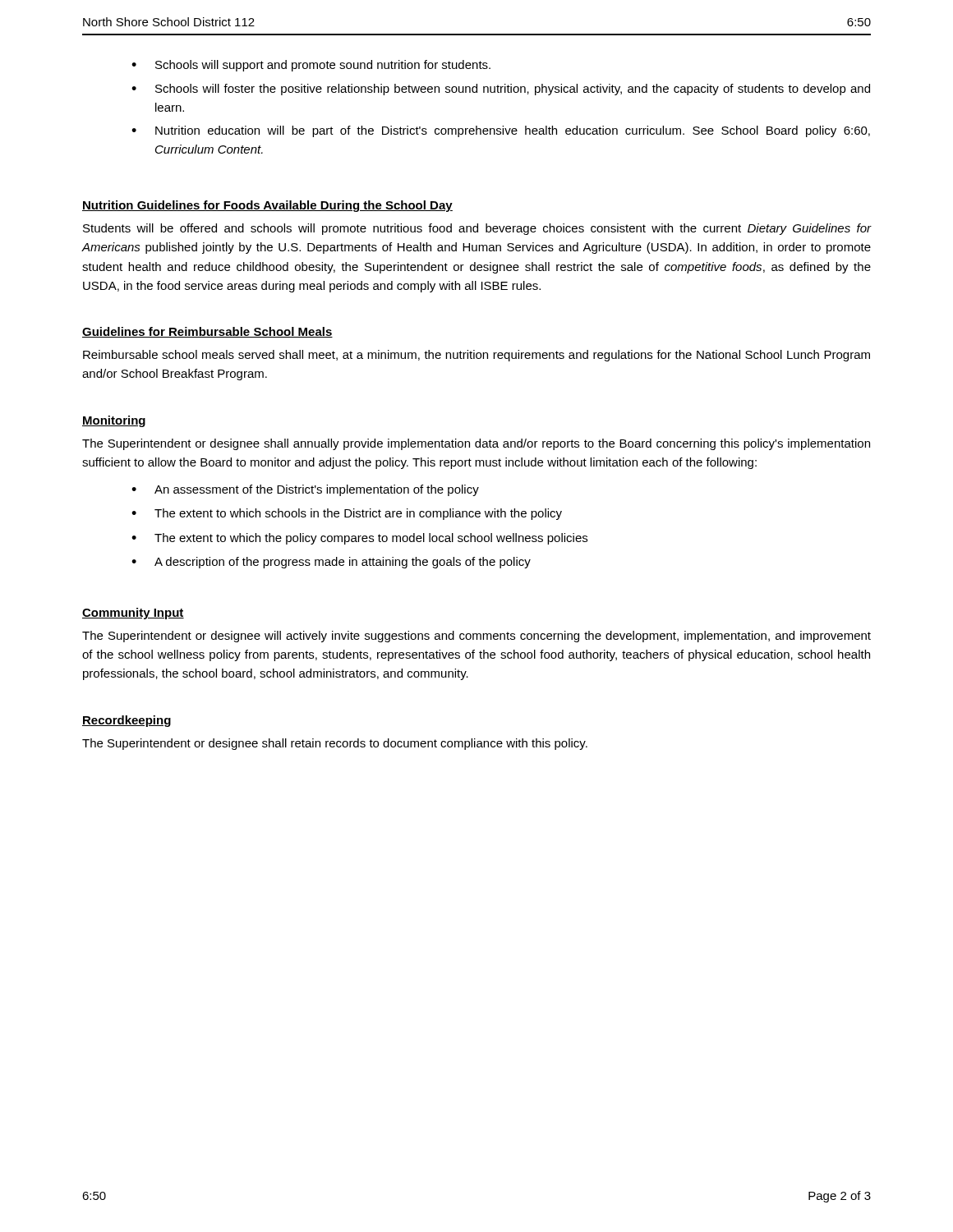Locate the list item containing "• Schools will support"

(501, 65)
